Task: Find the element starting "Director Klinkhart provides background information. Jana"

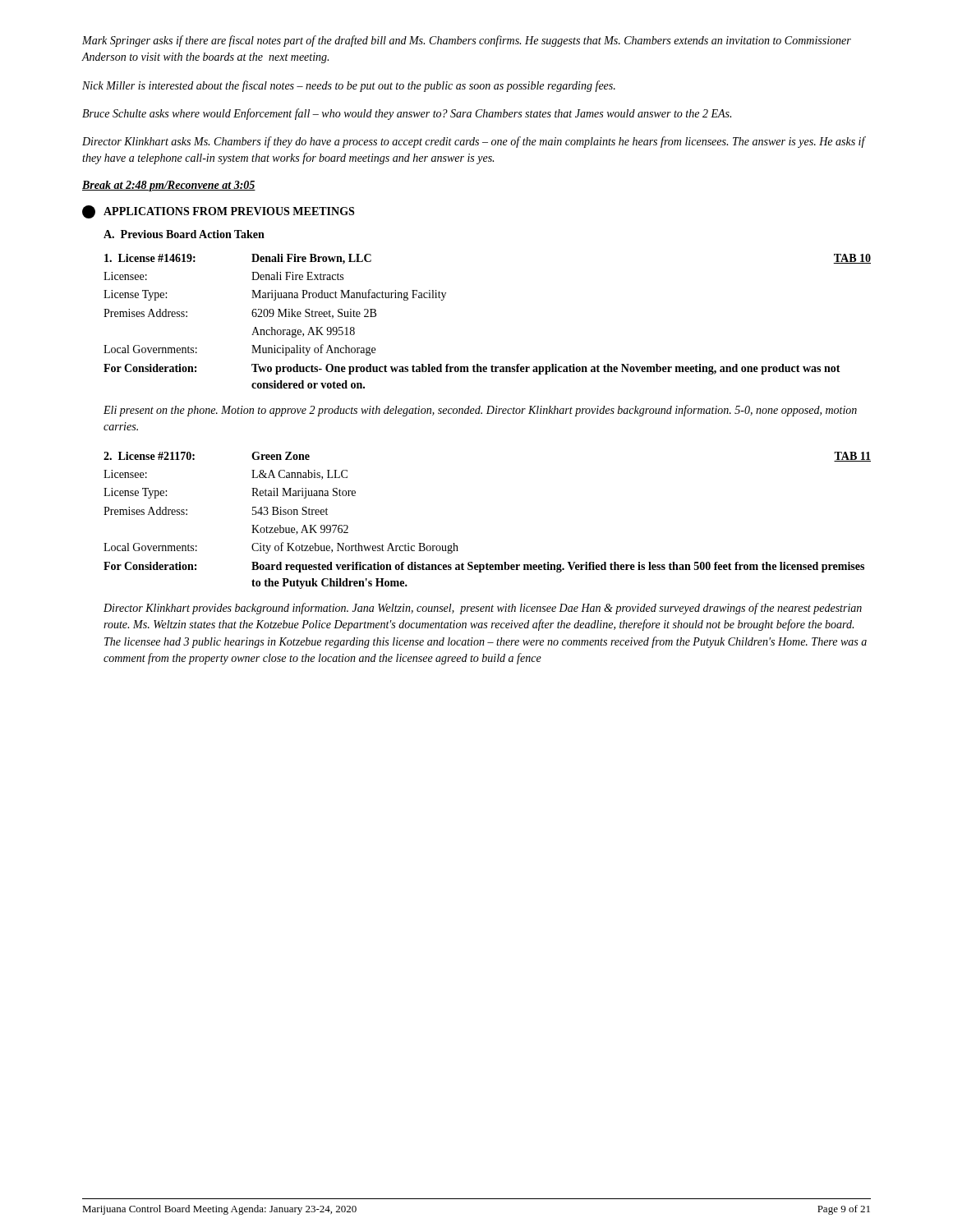Action: pyautogui.click(x=485, y=633)
